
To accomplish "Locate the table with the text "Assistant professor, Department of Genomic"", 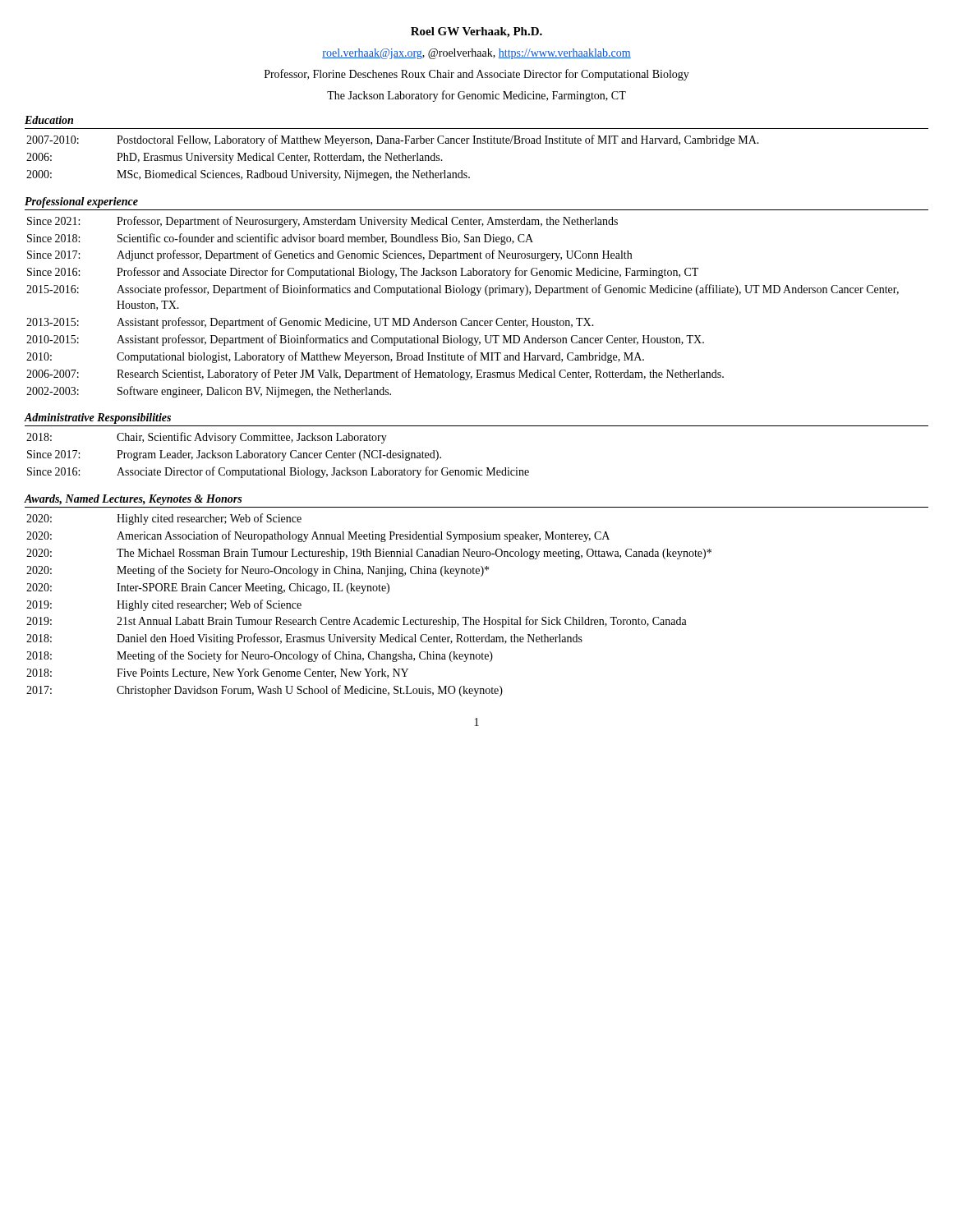I will [476, 307].
